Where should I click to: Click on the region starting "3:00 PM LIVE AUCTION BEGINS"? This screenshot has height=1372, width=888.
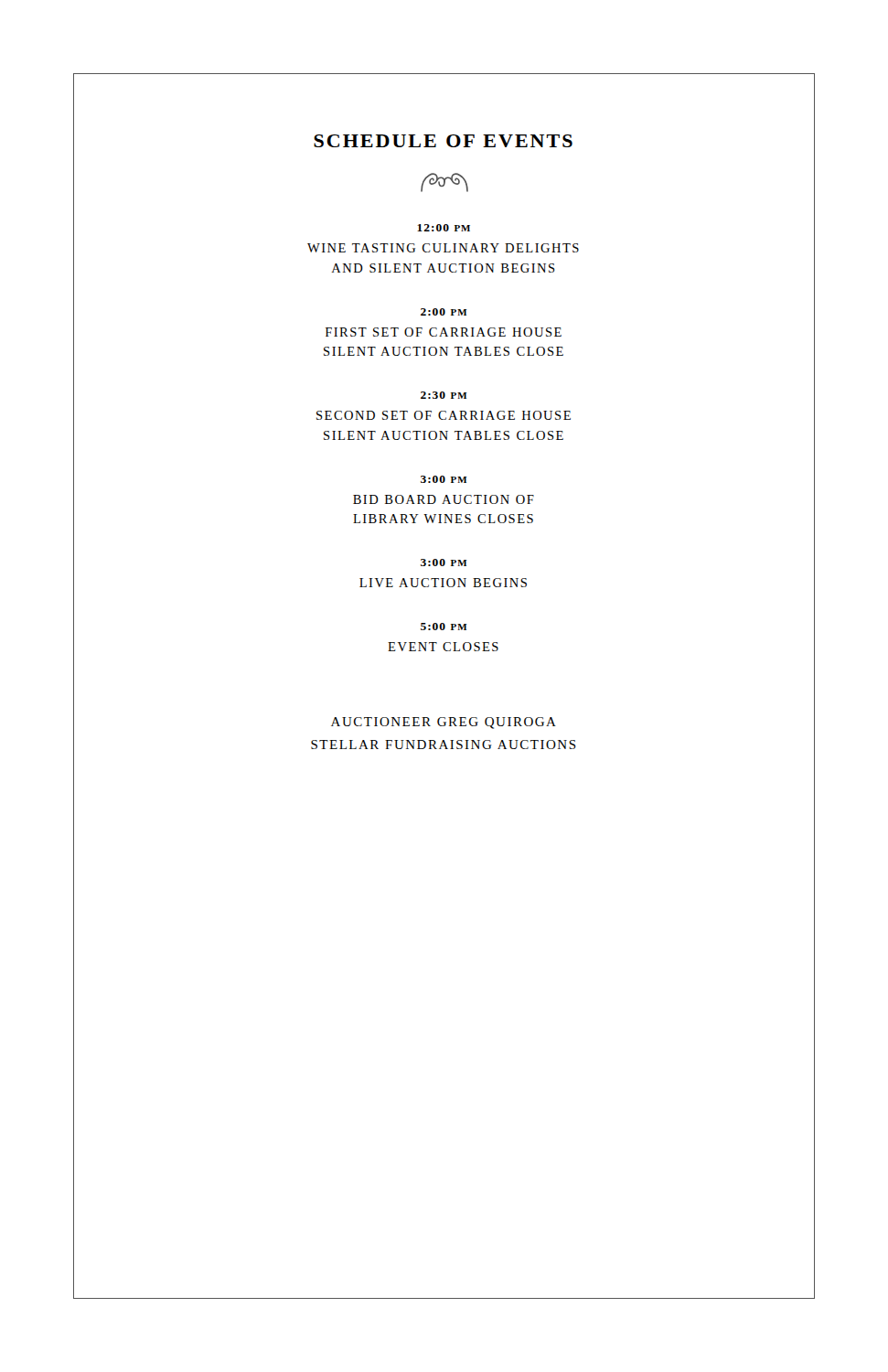[x=444, y=574]
